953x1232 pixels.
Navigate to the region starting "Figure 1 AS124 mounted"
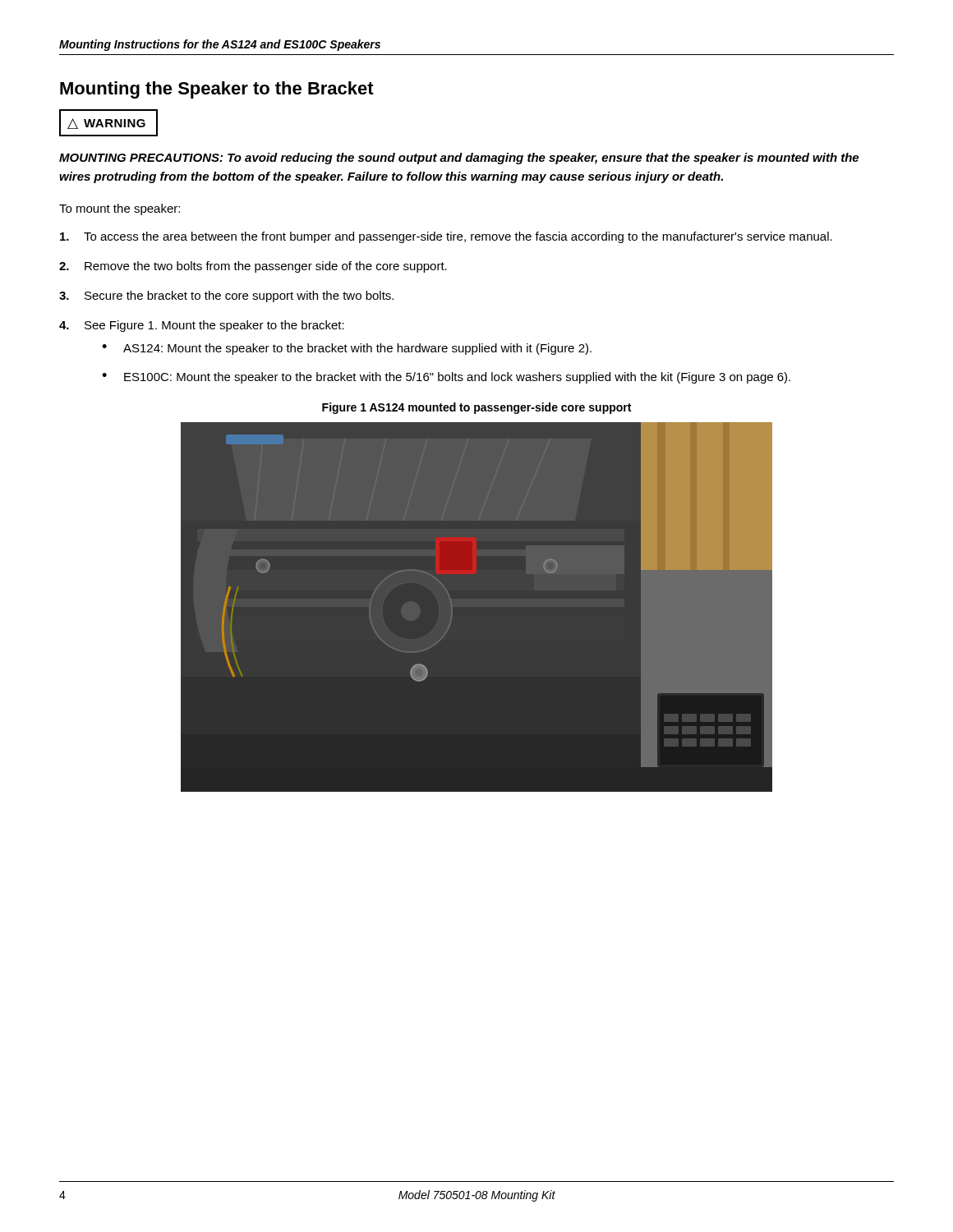click(x=476, y=407)
